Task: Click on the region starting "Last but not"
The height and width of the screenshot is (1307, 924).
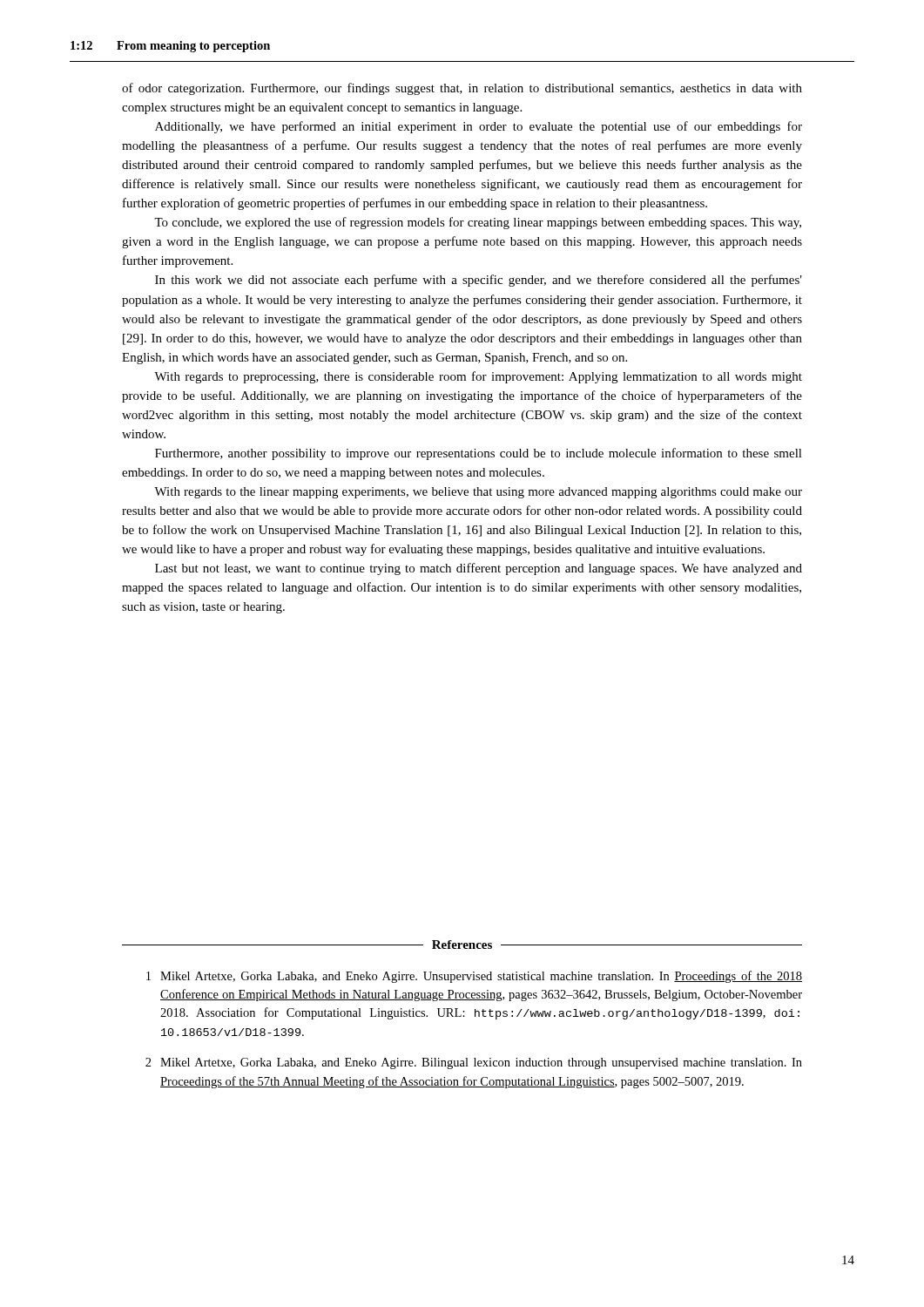Action: [462, 587]
